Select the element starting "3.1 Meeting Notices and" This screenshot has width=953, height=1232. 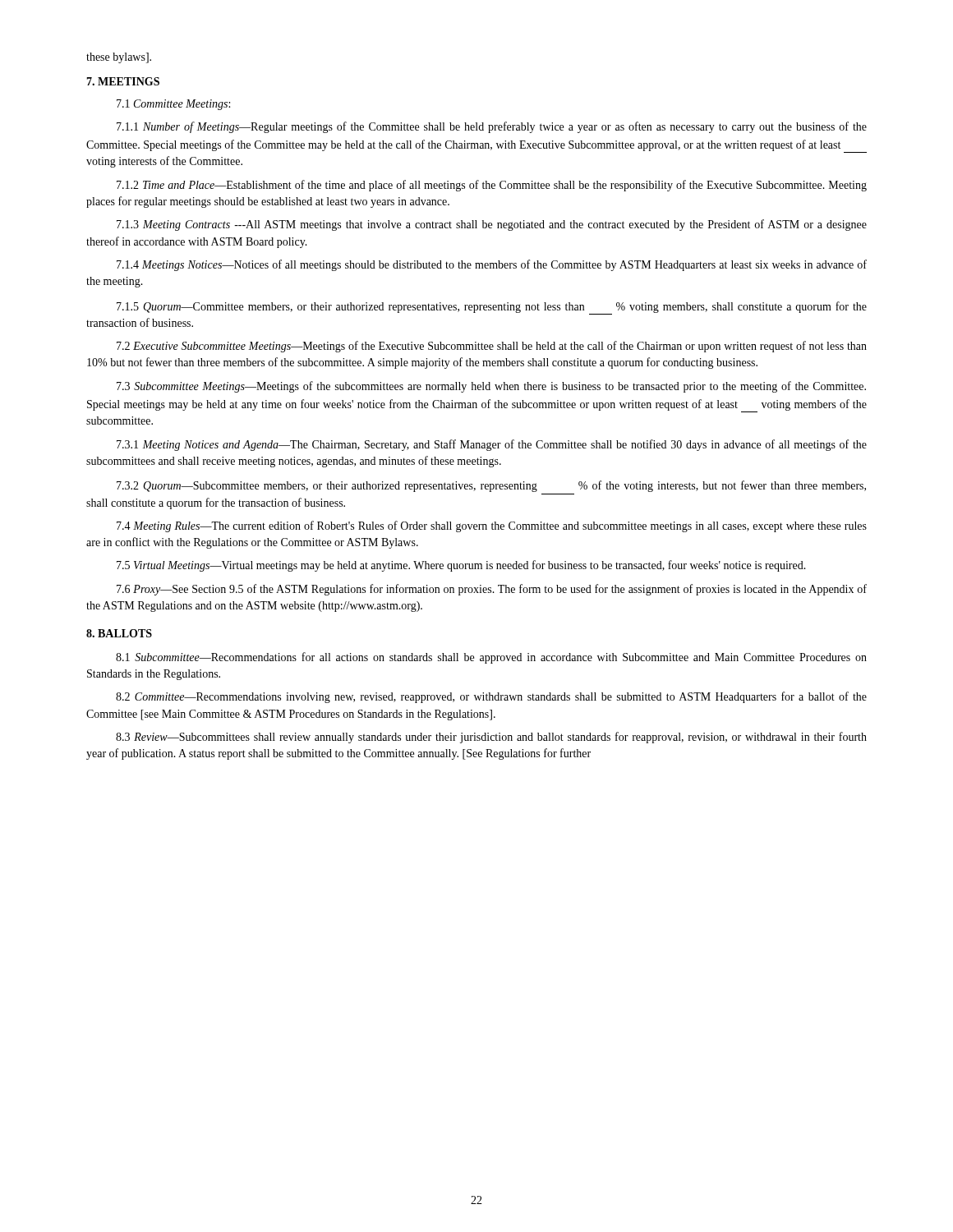click(x=476, y=453)
